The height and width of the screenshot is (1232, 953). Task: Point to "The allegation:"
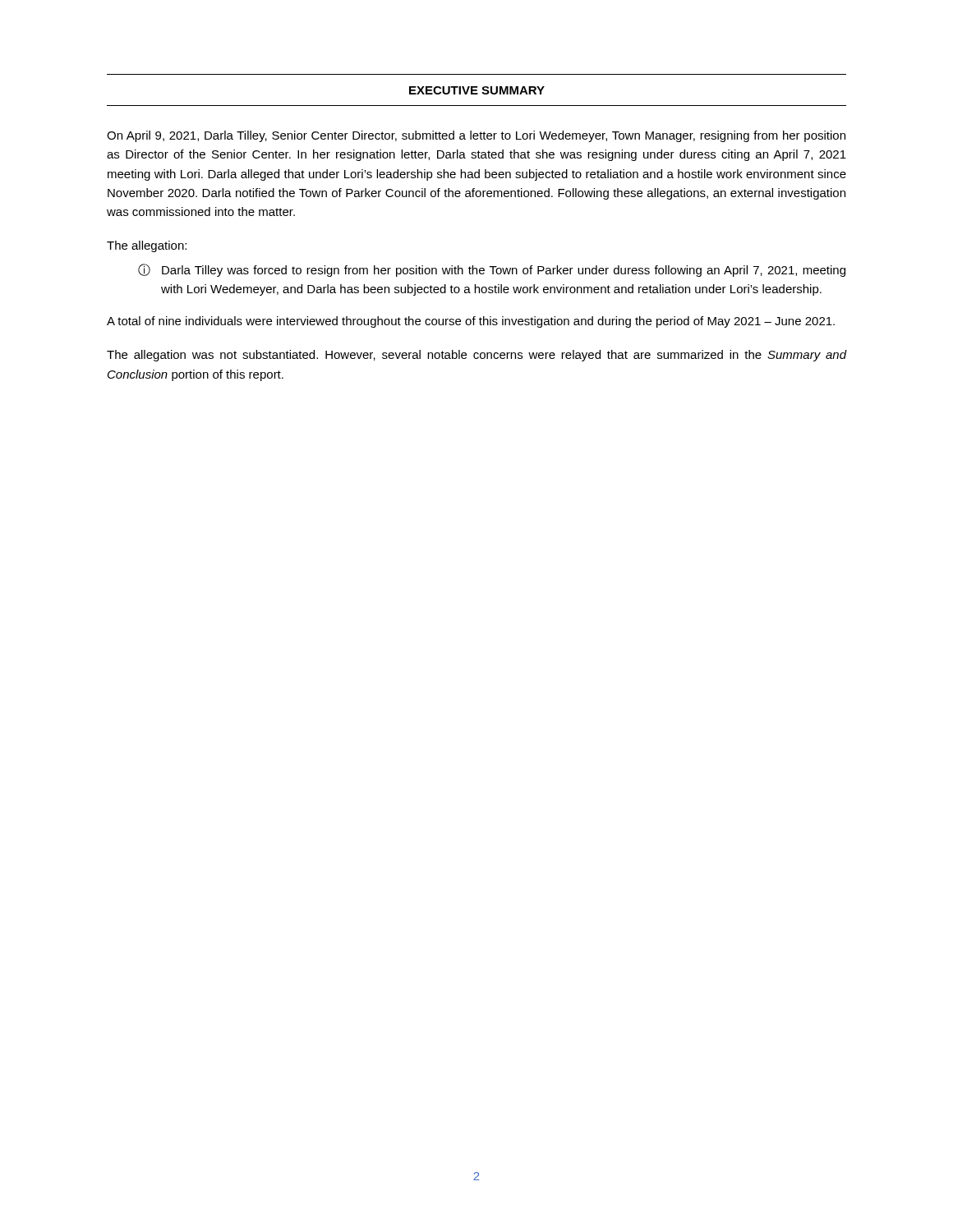[147, 245]
